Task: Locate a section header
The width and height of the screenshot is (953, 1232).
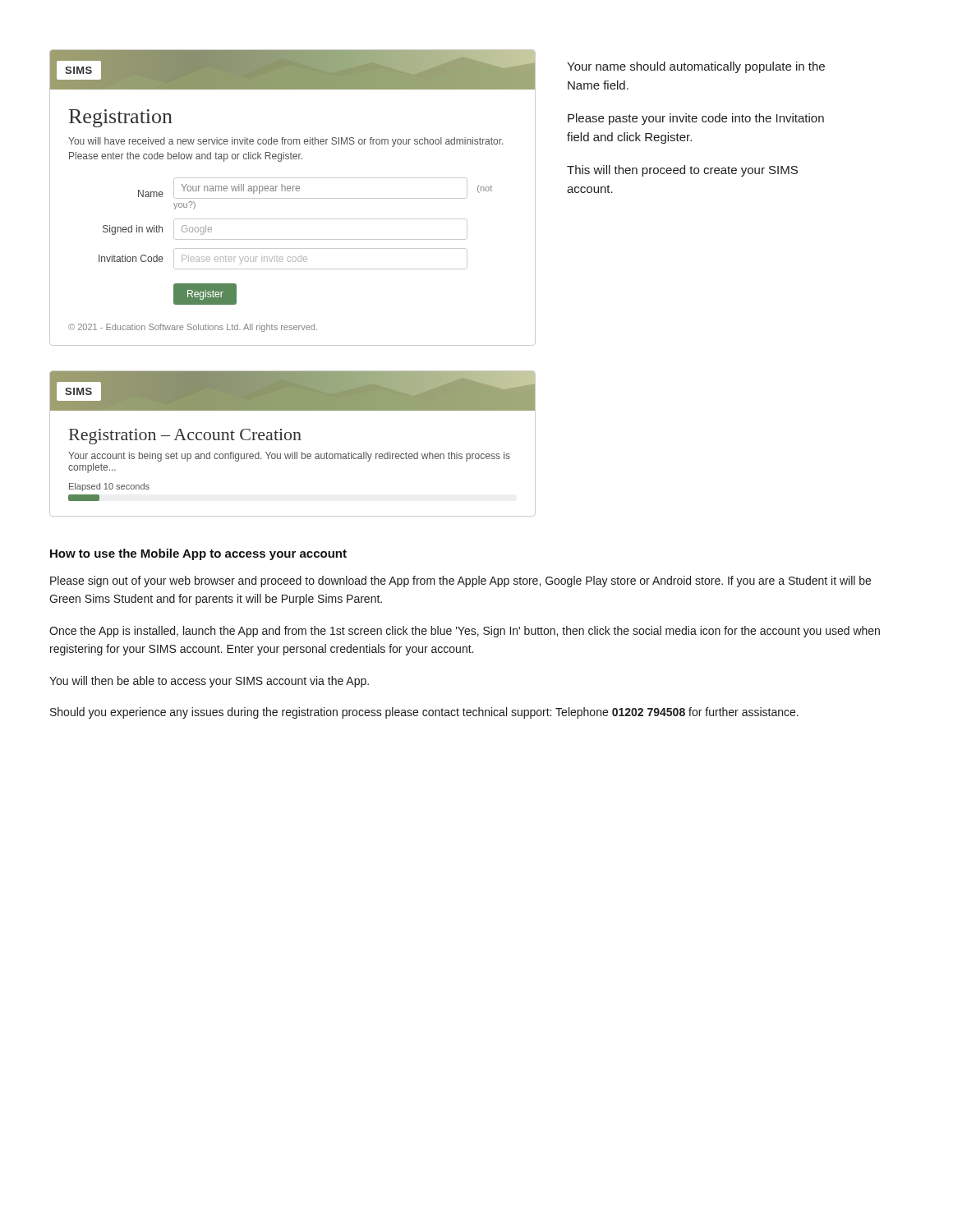Action: (x=476, y=553)
